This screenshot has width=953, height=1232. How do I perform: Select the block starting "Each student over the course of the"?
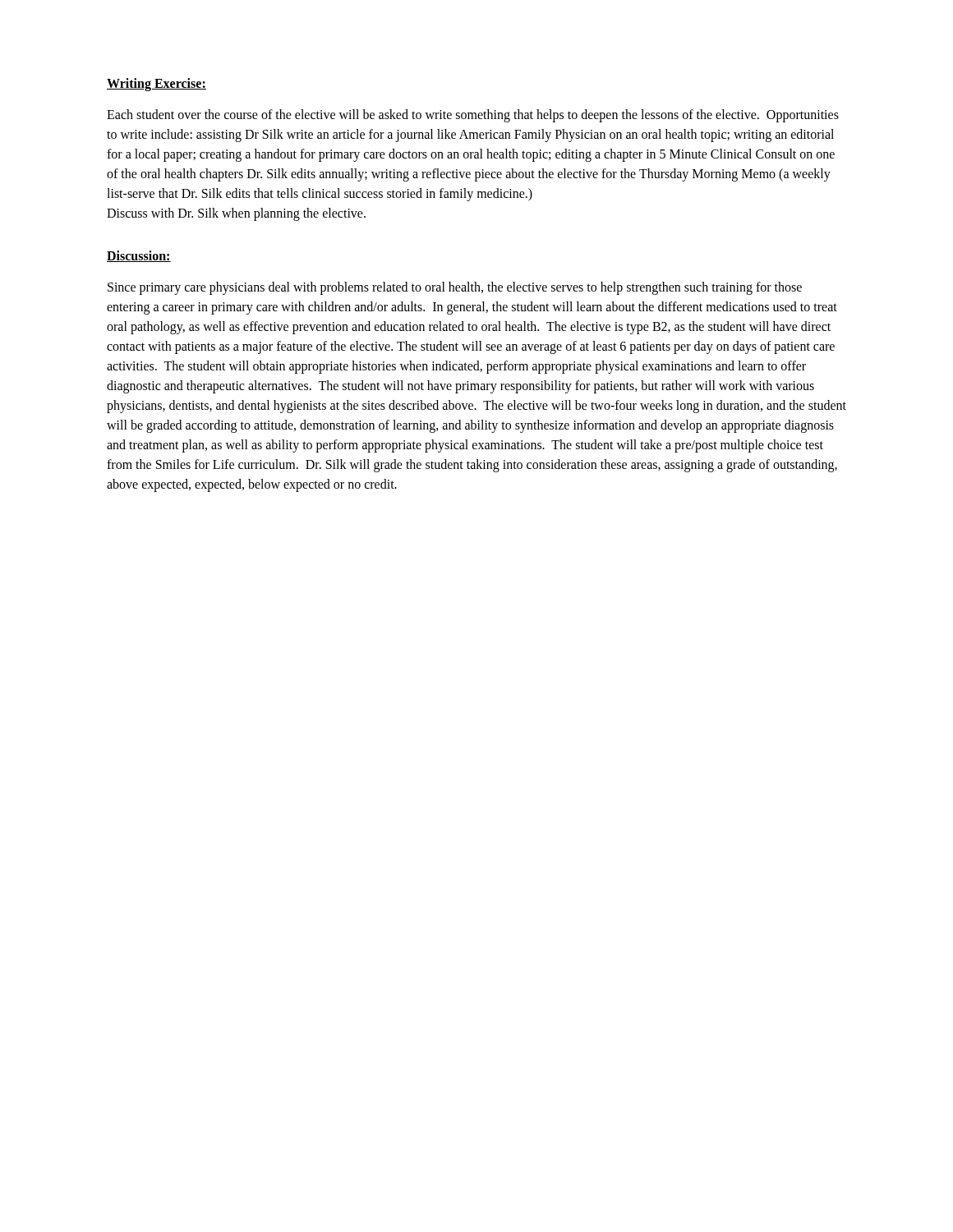(x=473, y=164)
